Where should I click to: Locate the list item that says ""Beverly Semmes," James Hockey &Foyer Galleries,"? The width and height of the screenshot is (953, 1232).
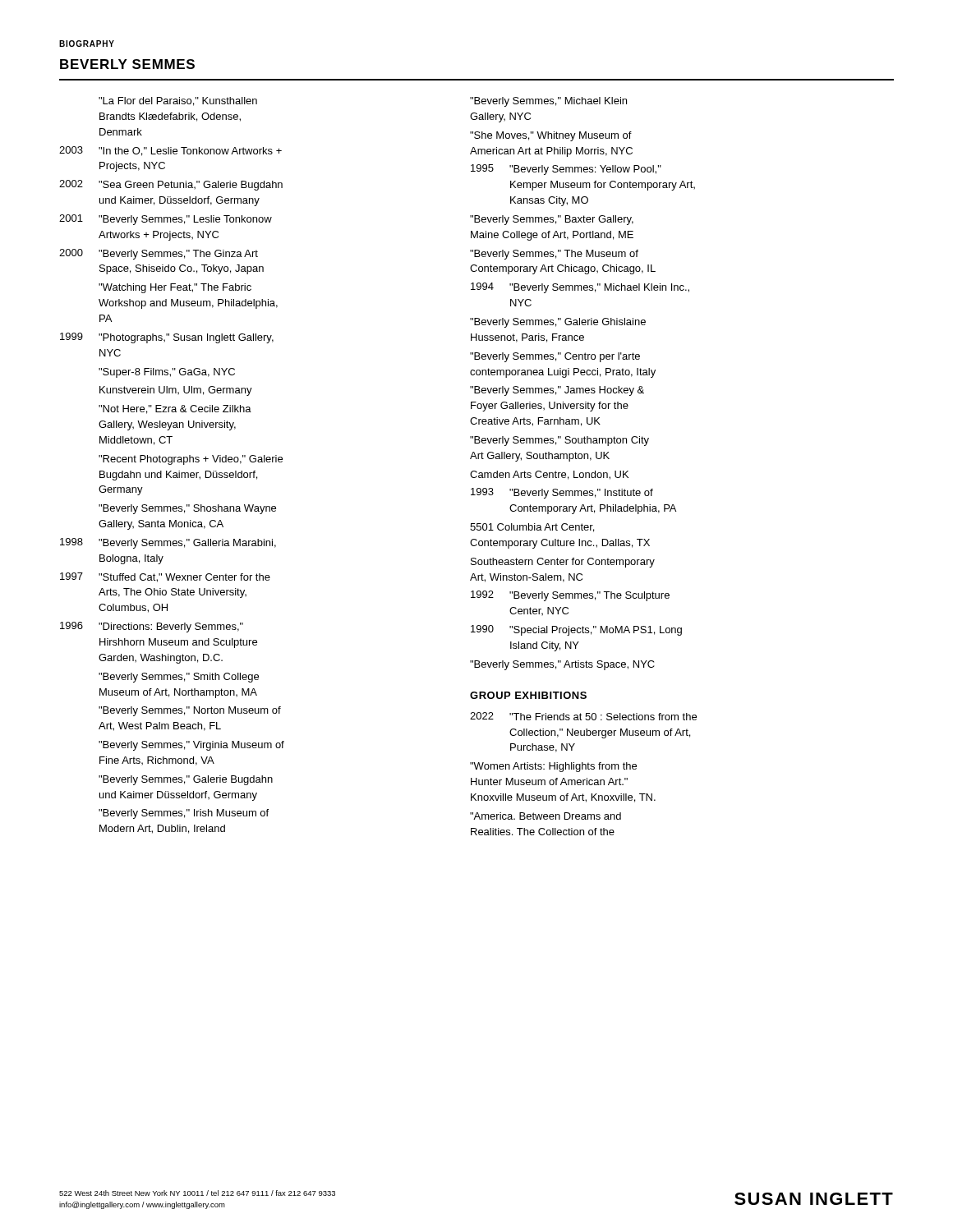(x=557, y=406)
